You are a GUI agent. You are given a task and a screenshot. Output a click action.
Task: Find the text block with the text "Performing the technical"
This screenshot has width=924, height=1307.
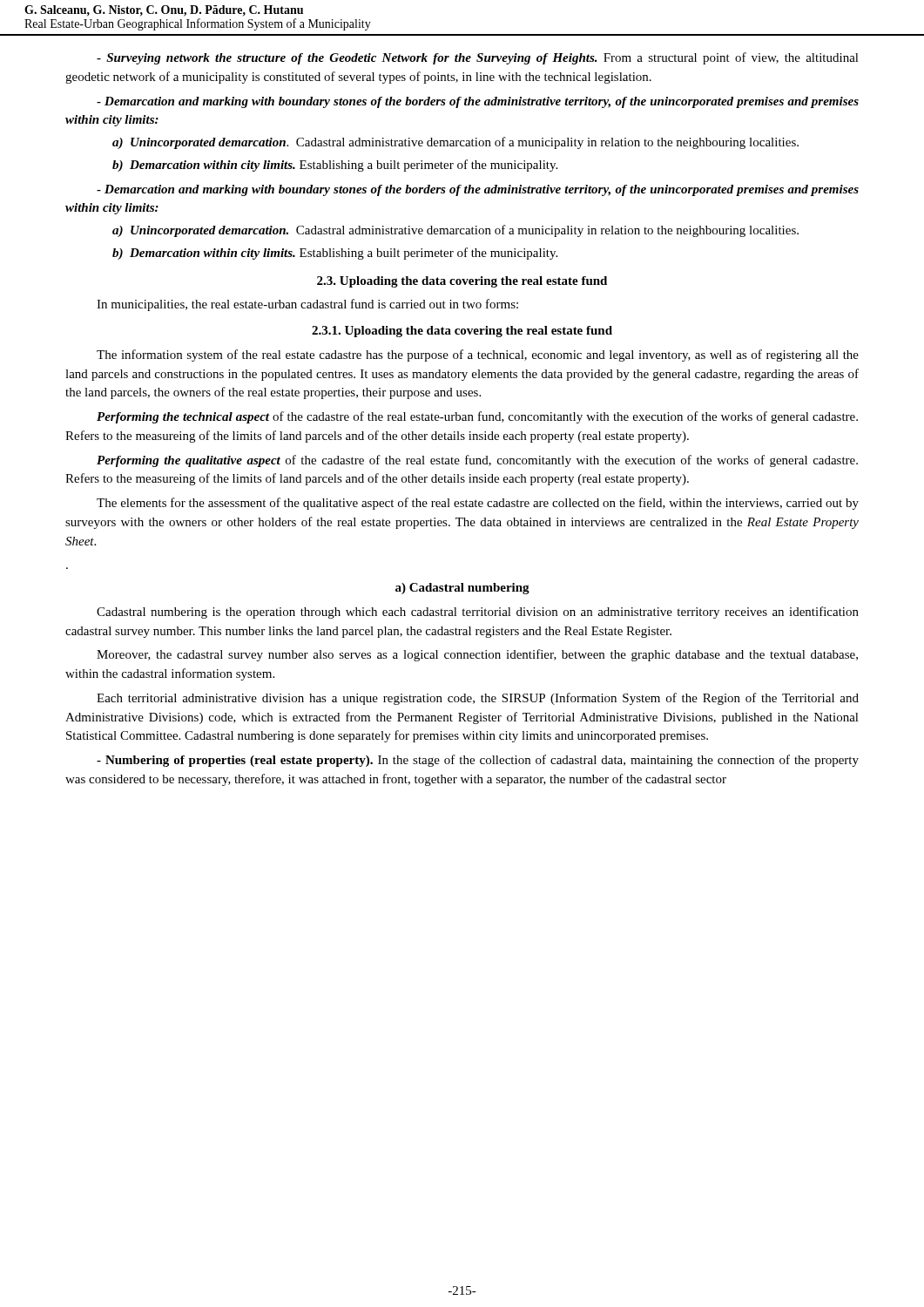pyautogui.click(x=462, y=427)
